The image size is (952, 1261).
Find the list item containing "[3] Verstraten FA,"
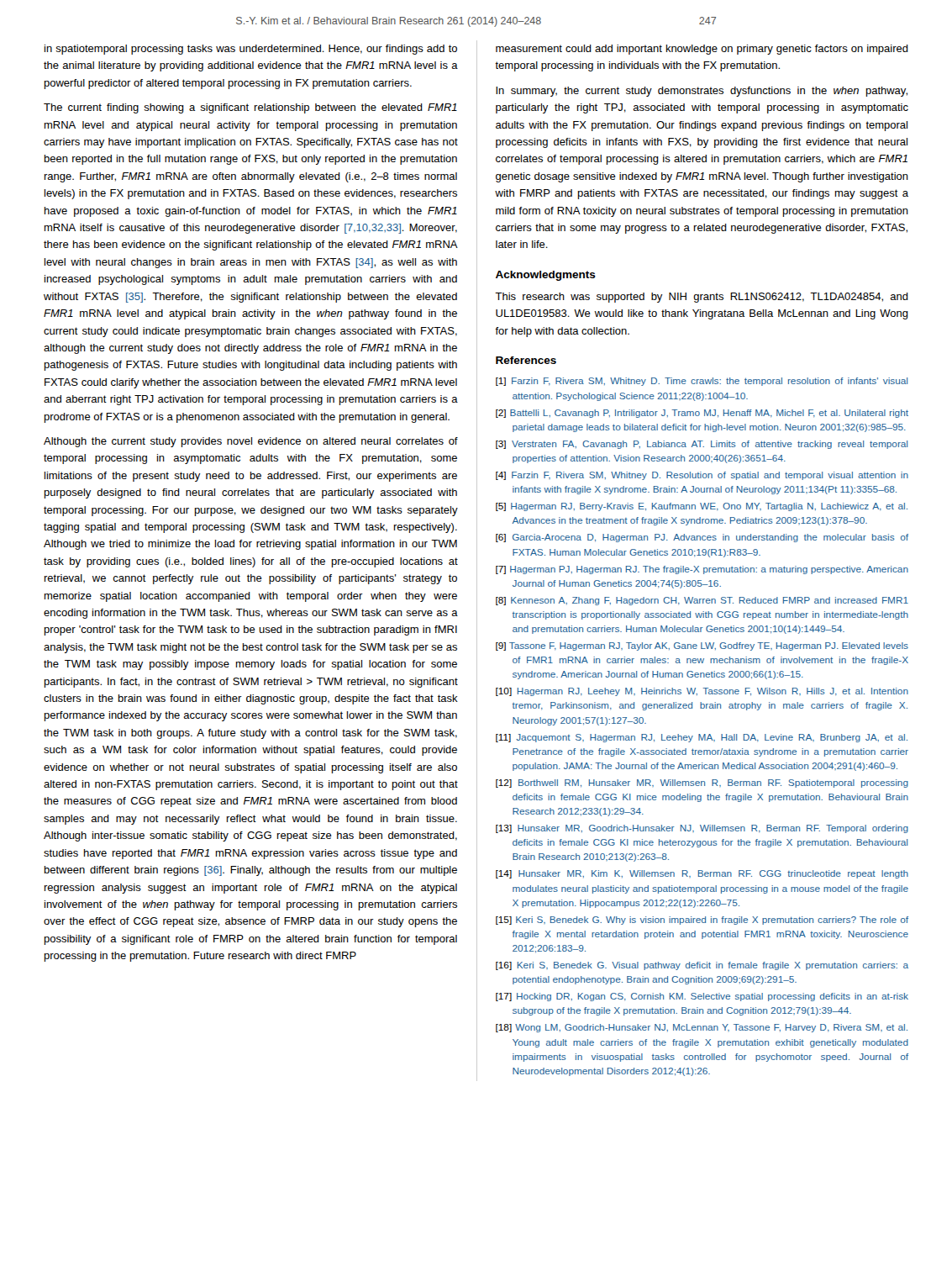(x=702, y=451)
